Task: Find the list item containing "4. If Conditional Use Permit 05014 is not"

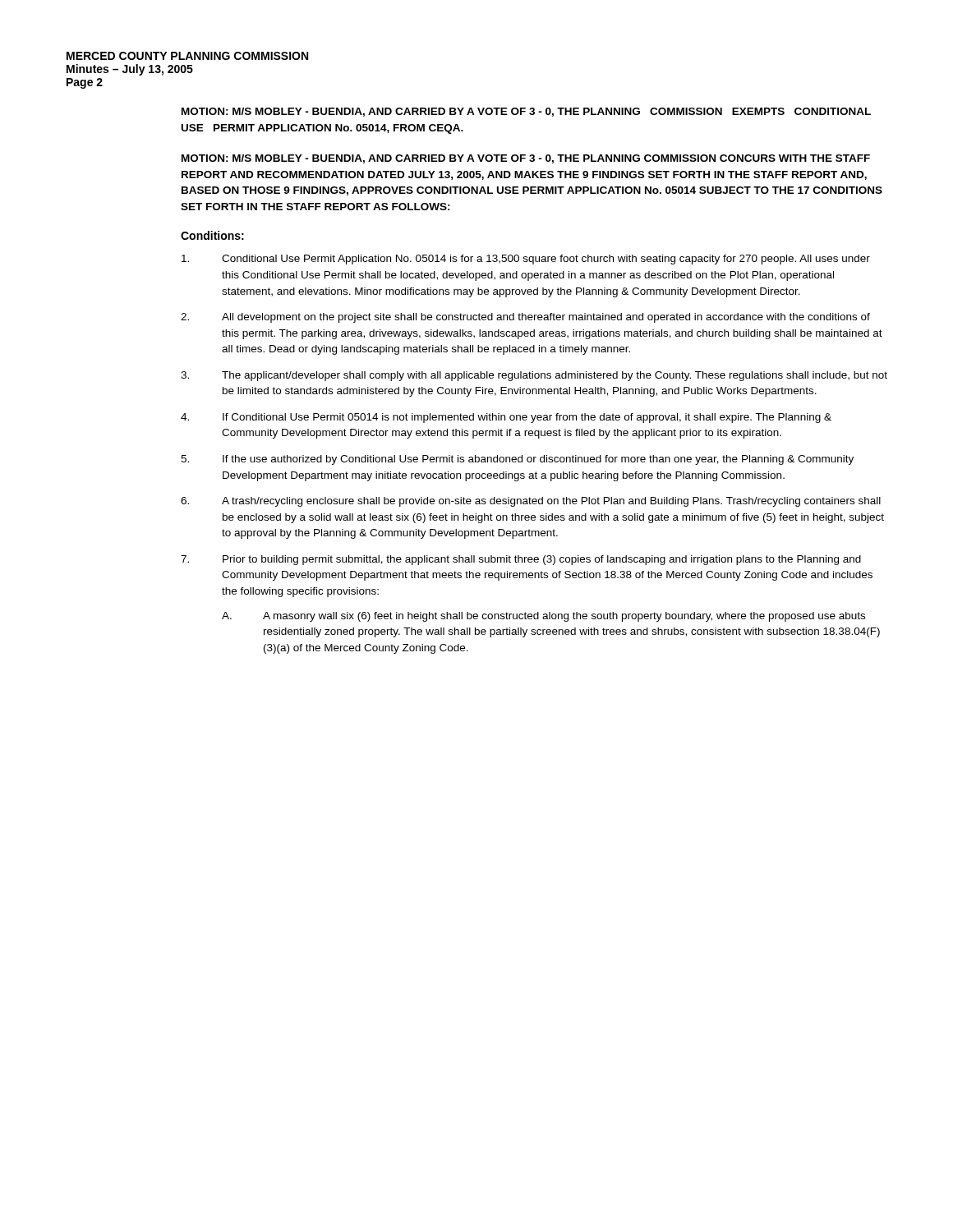Action: coord(534,425)
